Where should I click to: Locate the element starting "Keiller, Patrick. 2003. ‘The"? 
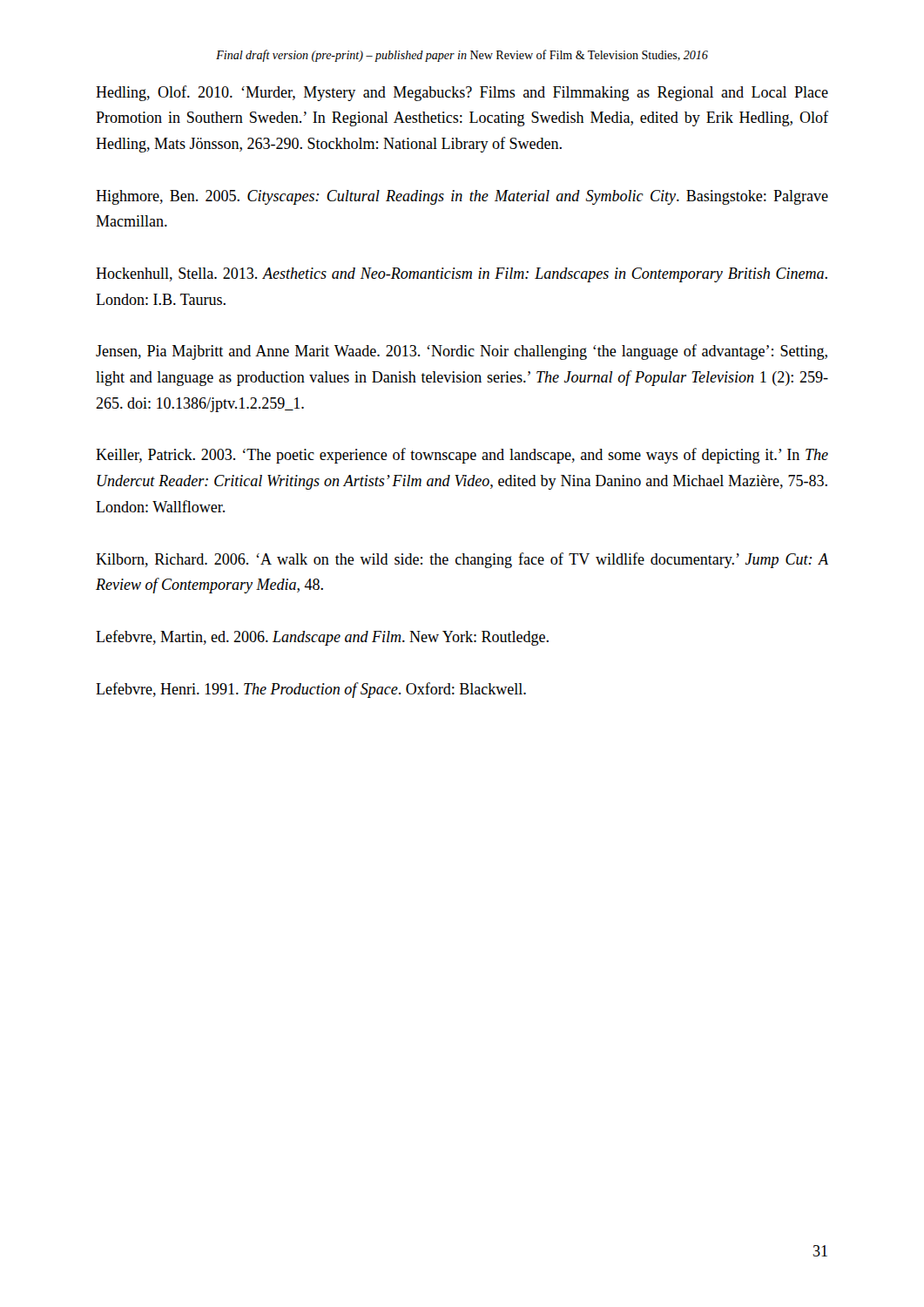(x=462, y=481)
